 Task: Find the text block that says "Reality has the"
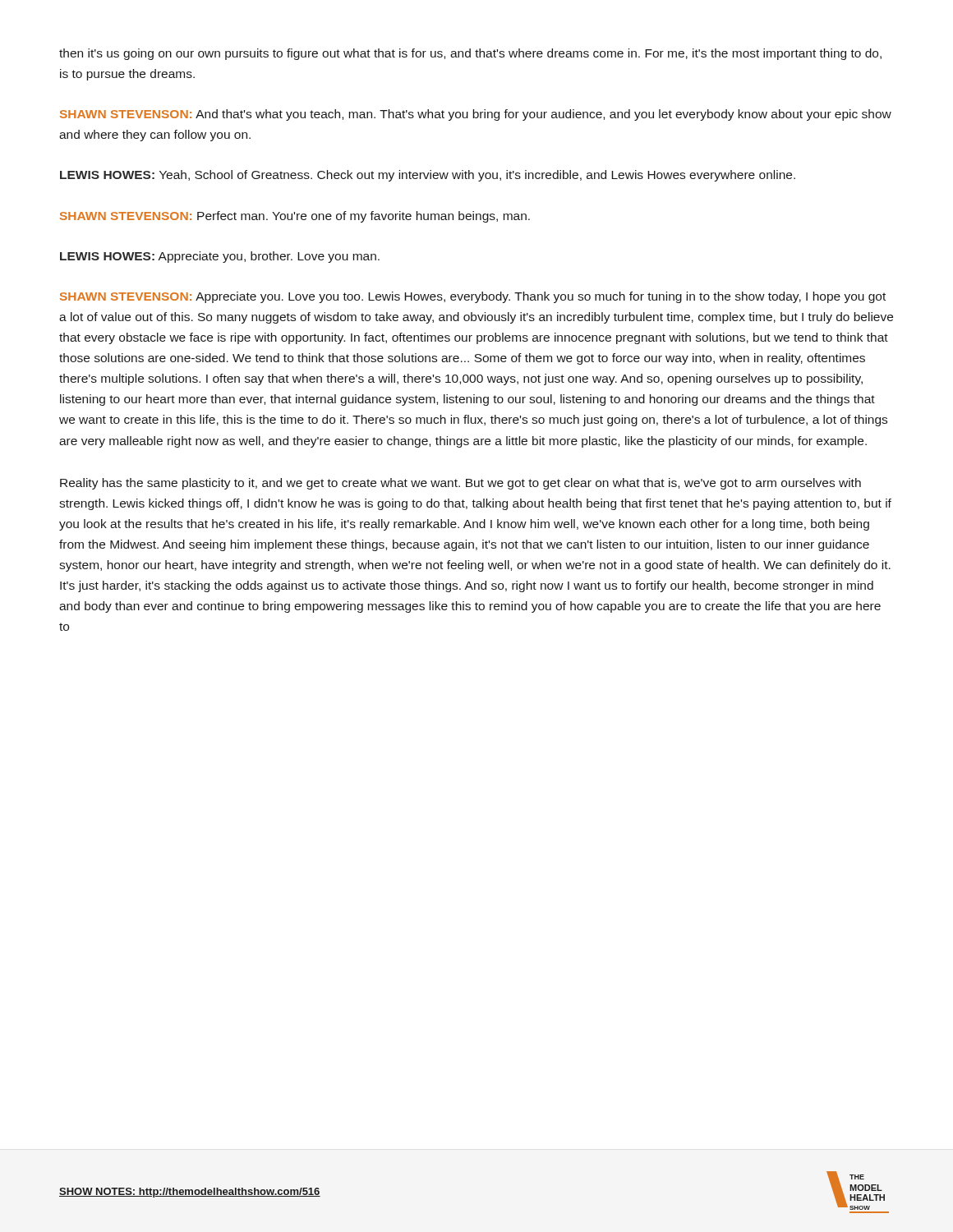point(475,554)
